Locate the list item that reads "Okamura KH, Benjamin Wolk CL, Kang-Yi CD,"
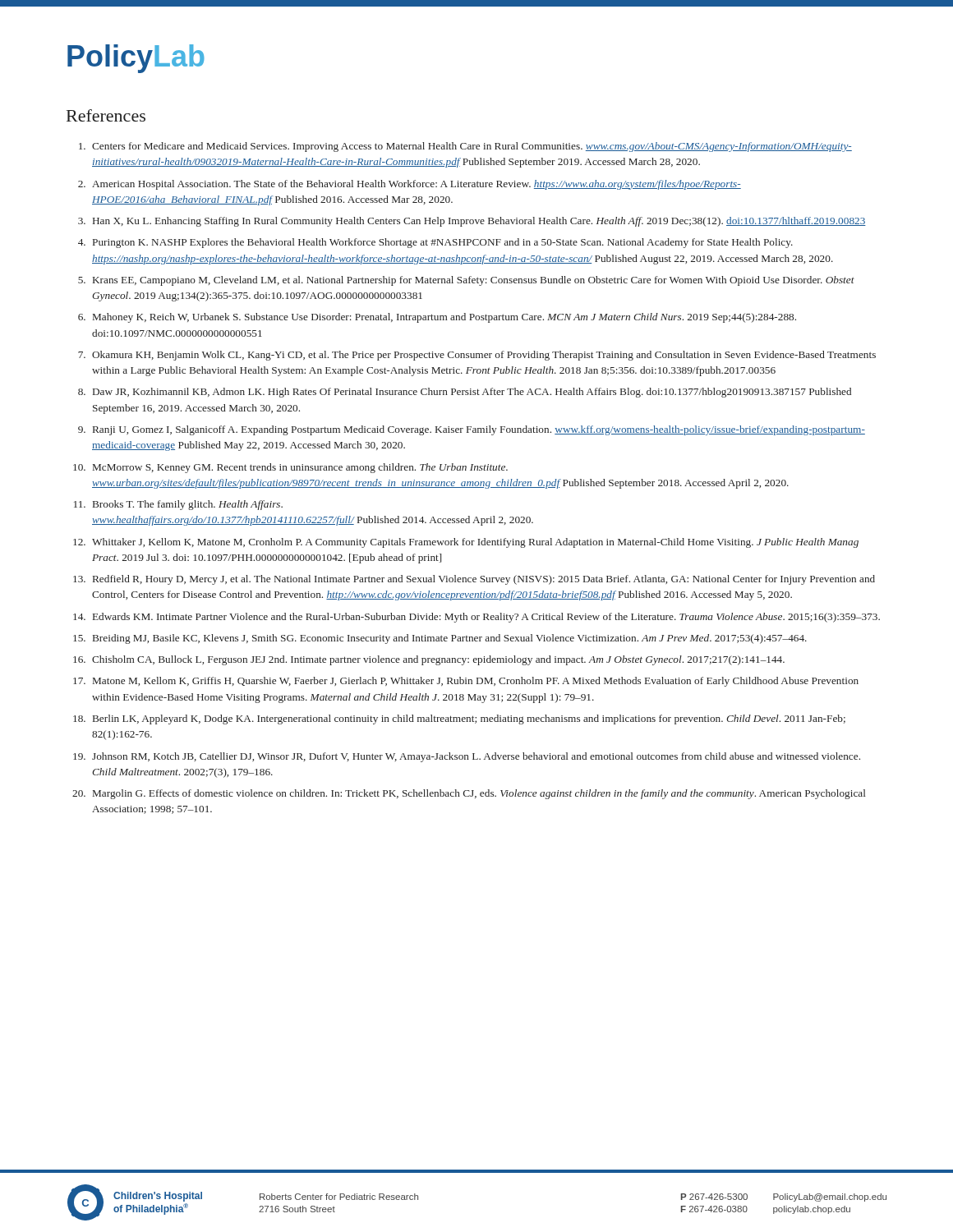 [484, 362]
